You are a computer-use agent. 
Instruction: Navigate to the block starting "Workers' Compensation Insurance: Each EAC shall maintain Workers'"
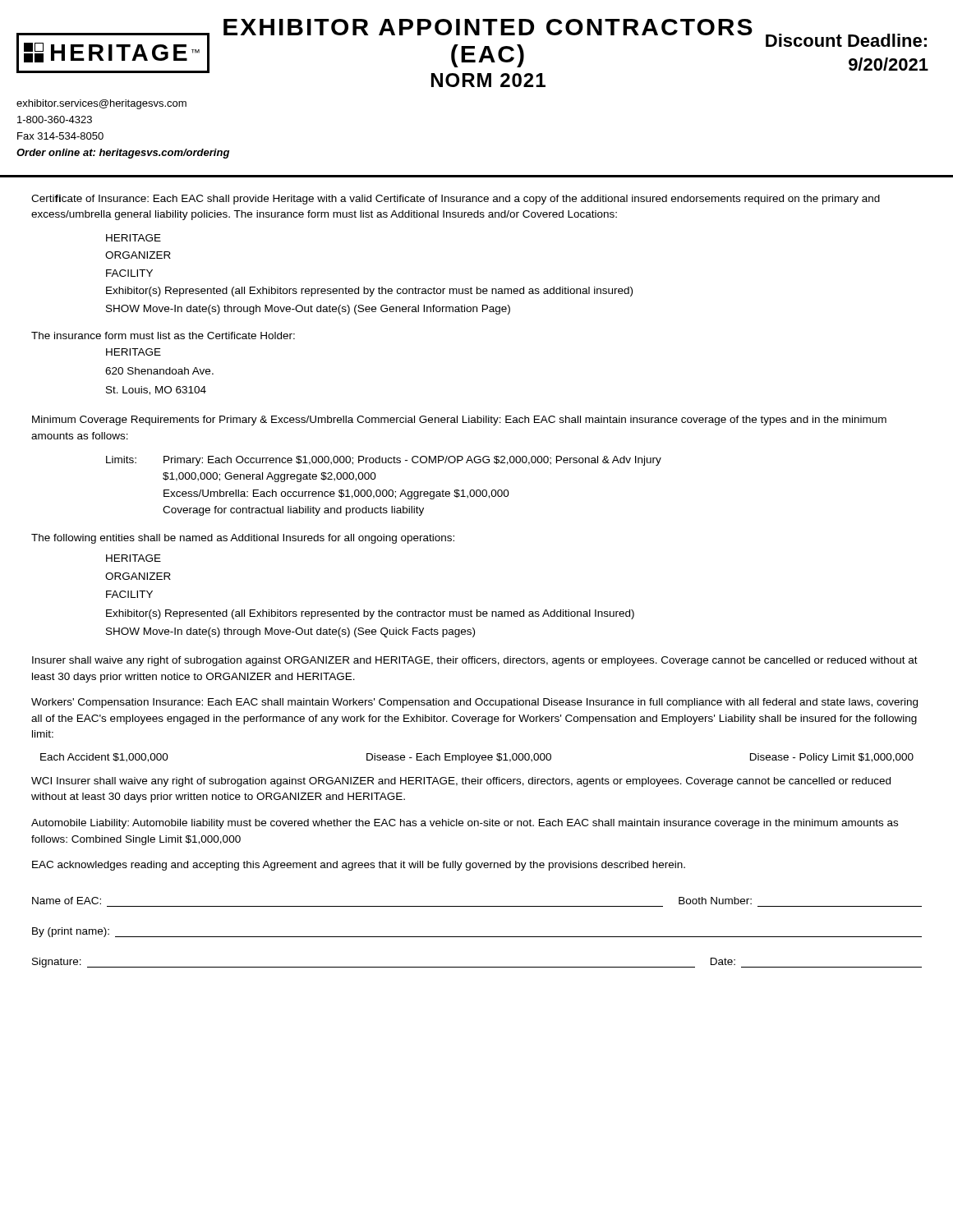click(x=475, y=718)
